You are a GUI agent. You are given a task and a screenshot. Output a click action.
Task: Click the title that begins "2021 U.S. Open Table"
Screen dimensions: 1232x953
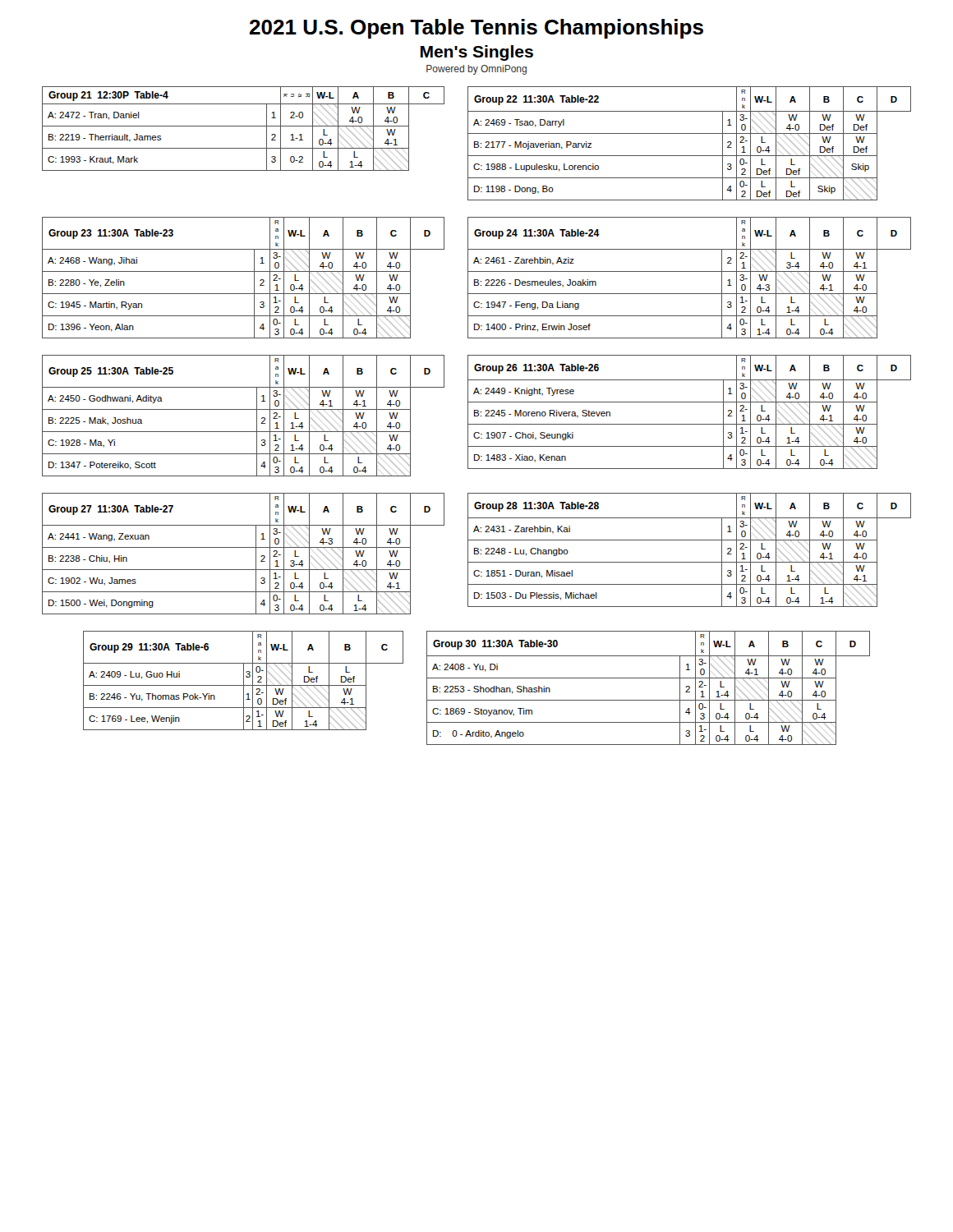(x=476, y=38)
